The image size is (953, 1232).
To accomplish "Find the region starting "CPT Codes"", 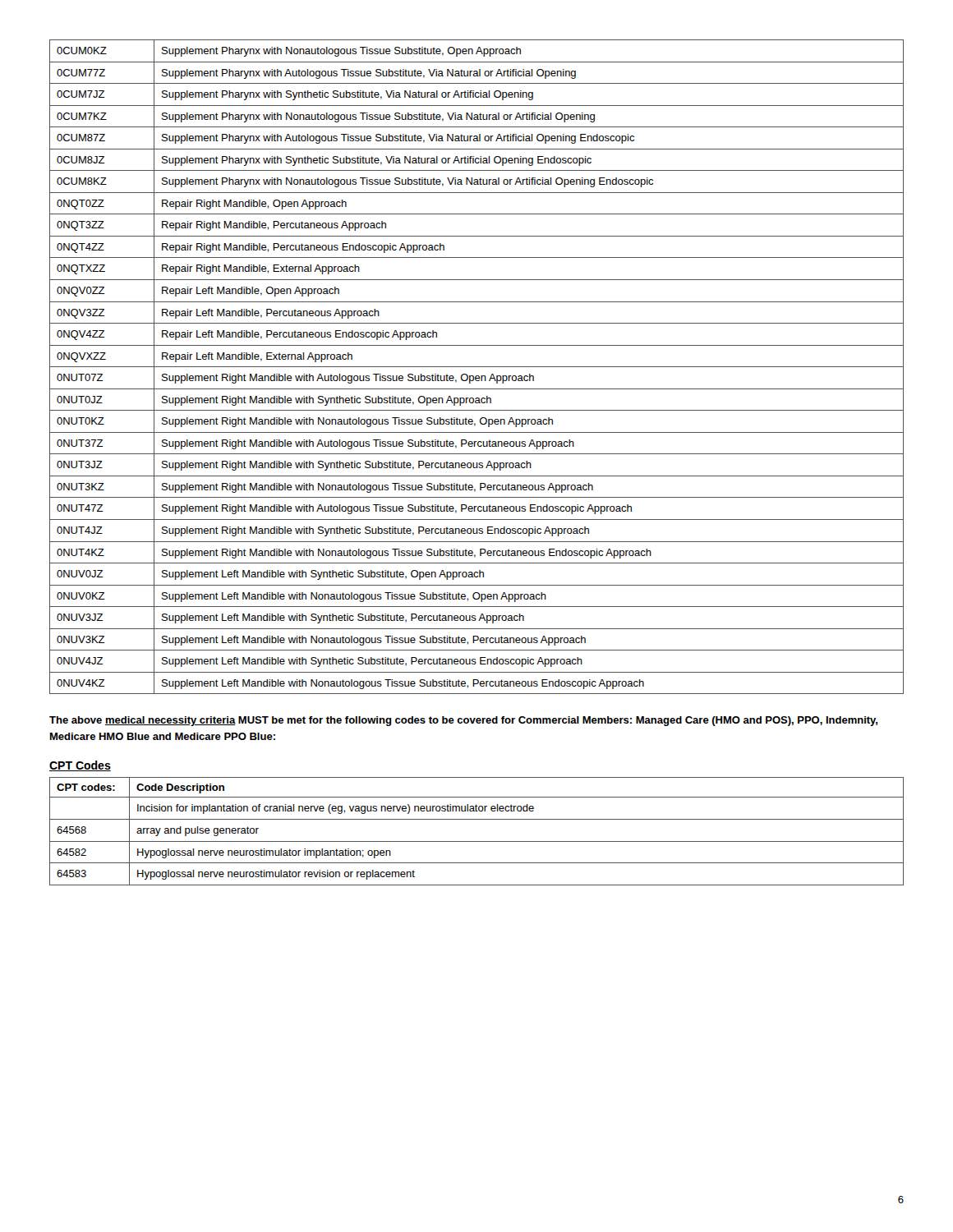I will coord(80,766).
